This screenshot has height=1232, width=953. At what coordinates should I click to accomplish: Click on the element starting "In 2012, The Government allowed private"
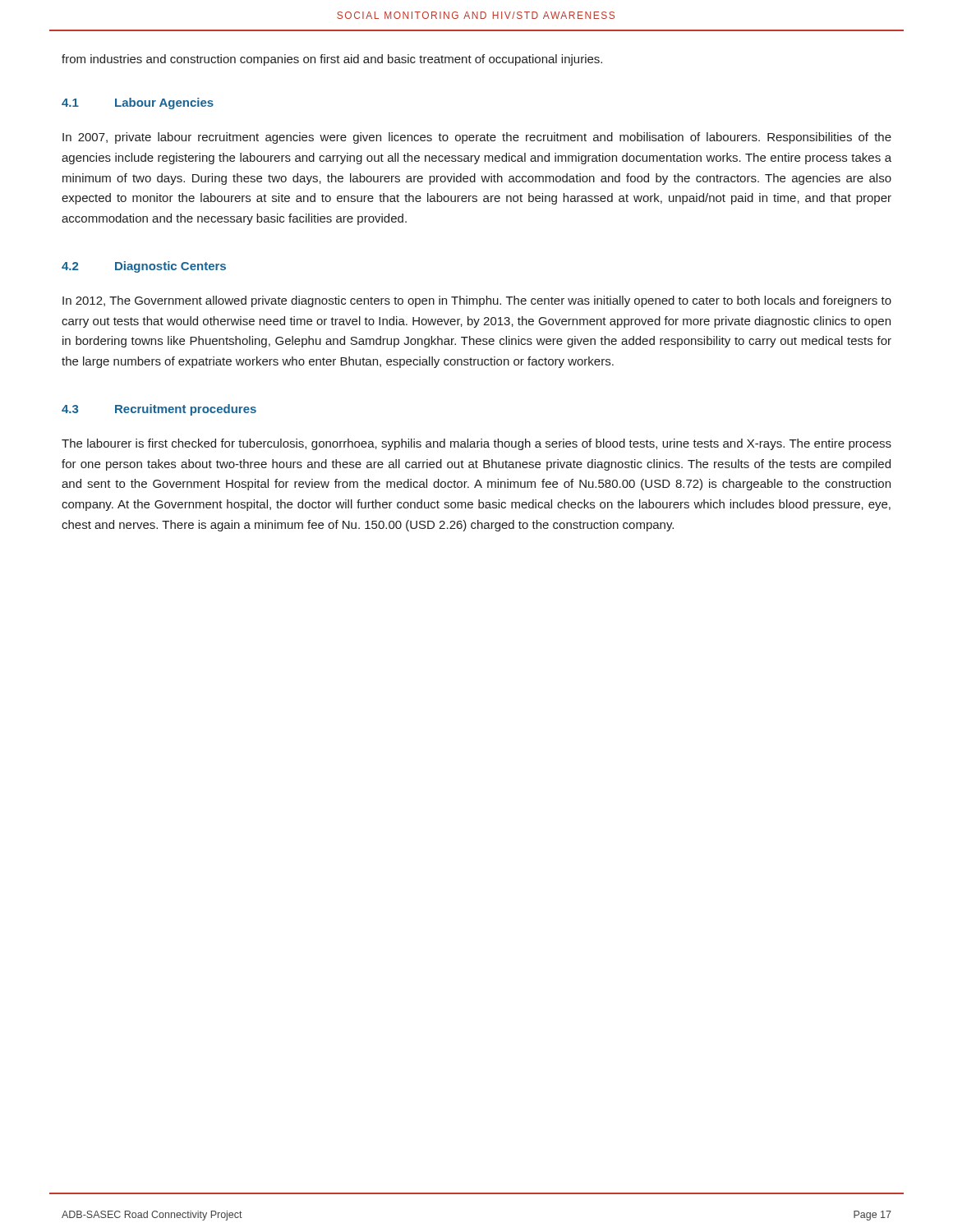(476, 330)
